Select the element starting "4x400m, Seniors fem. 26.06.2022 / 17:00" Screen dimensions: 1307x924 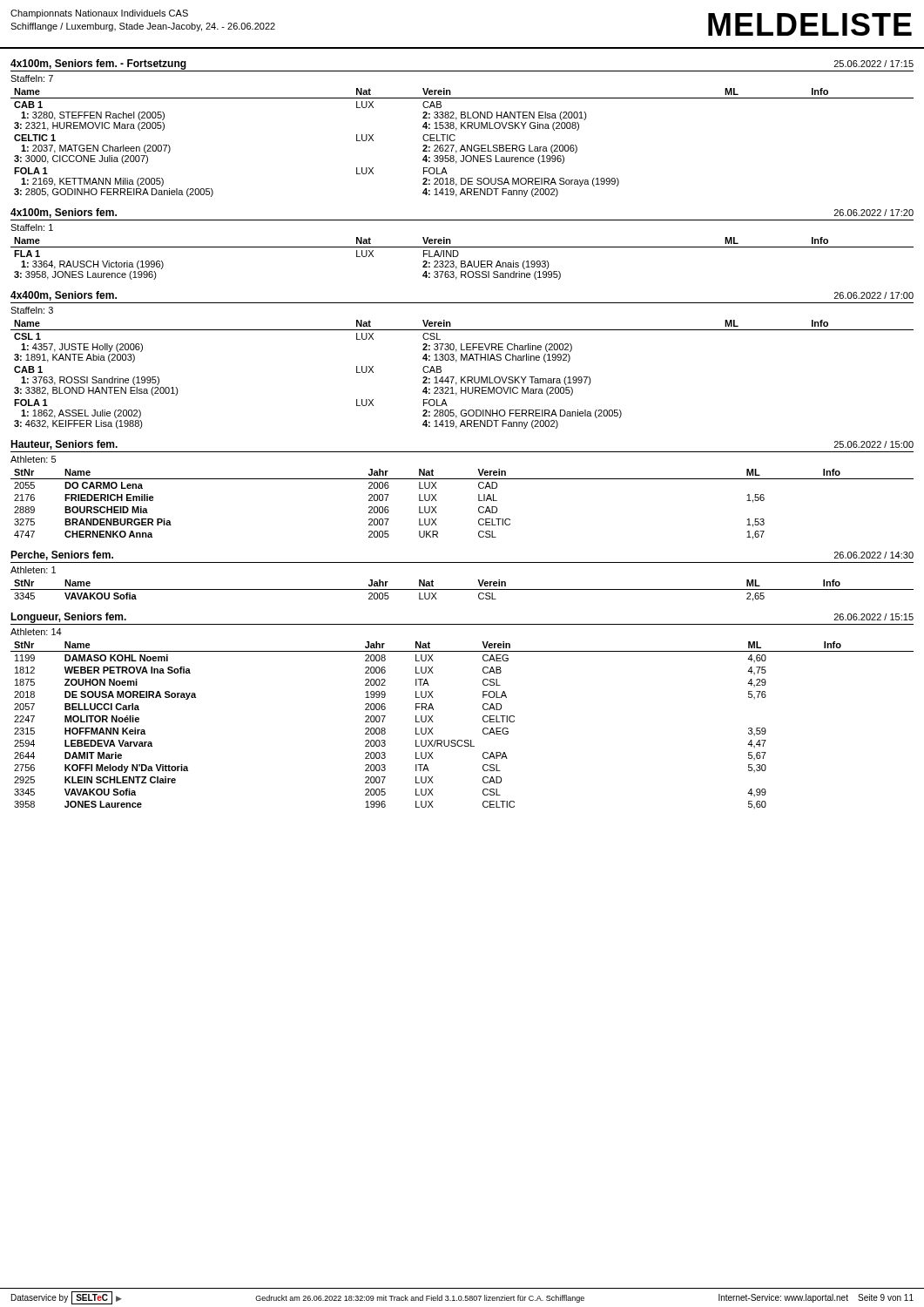(x=462, y=295)
